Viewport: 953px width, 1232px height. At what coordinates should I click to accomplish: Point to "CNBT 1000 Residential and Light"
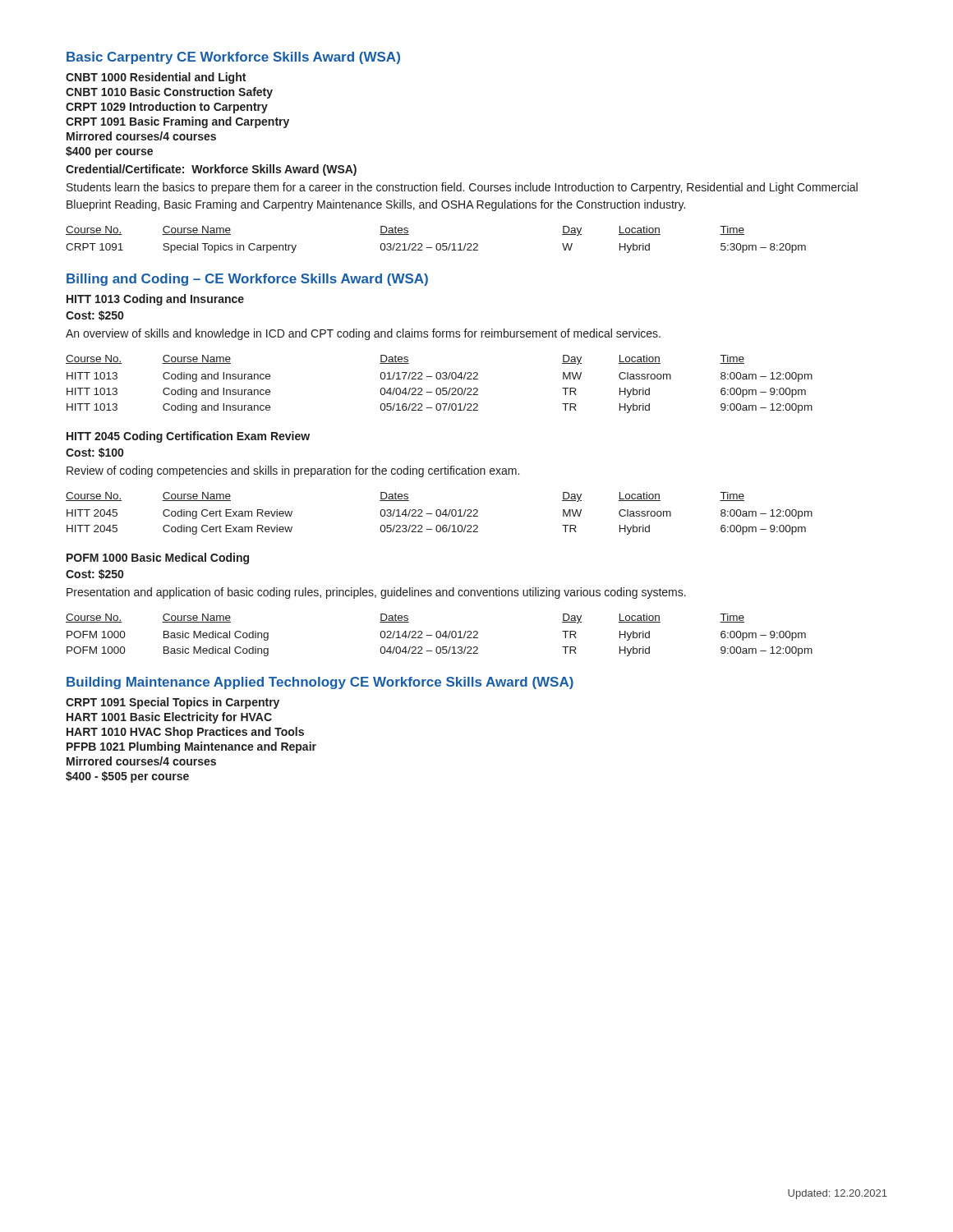156,77
